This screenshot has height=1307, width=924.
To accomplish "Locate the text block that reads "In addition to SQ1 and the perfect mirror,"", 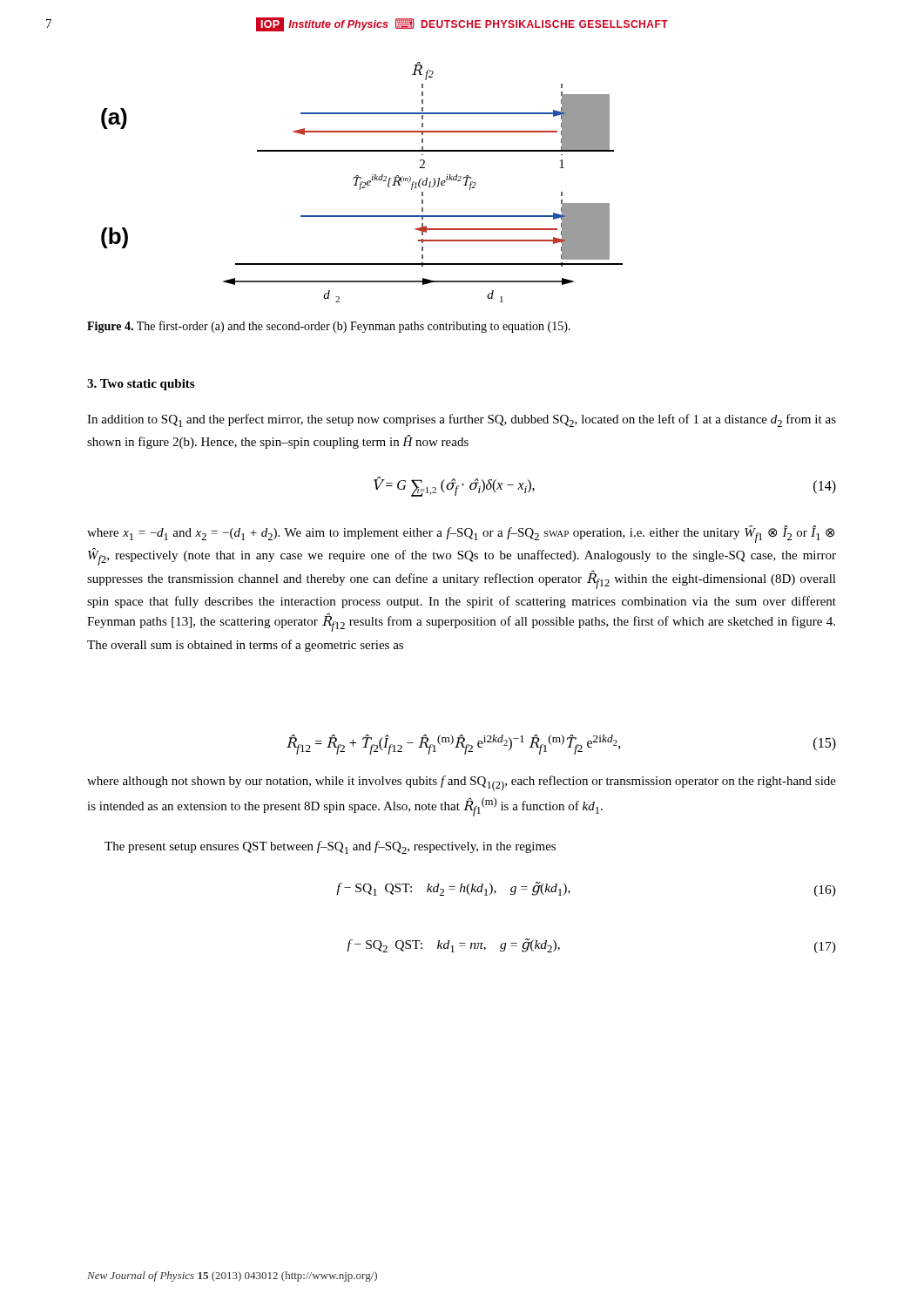I will pyautogui.click(x=462, y=431).
